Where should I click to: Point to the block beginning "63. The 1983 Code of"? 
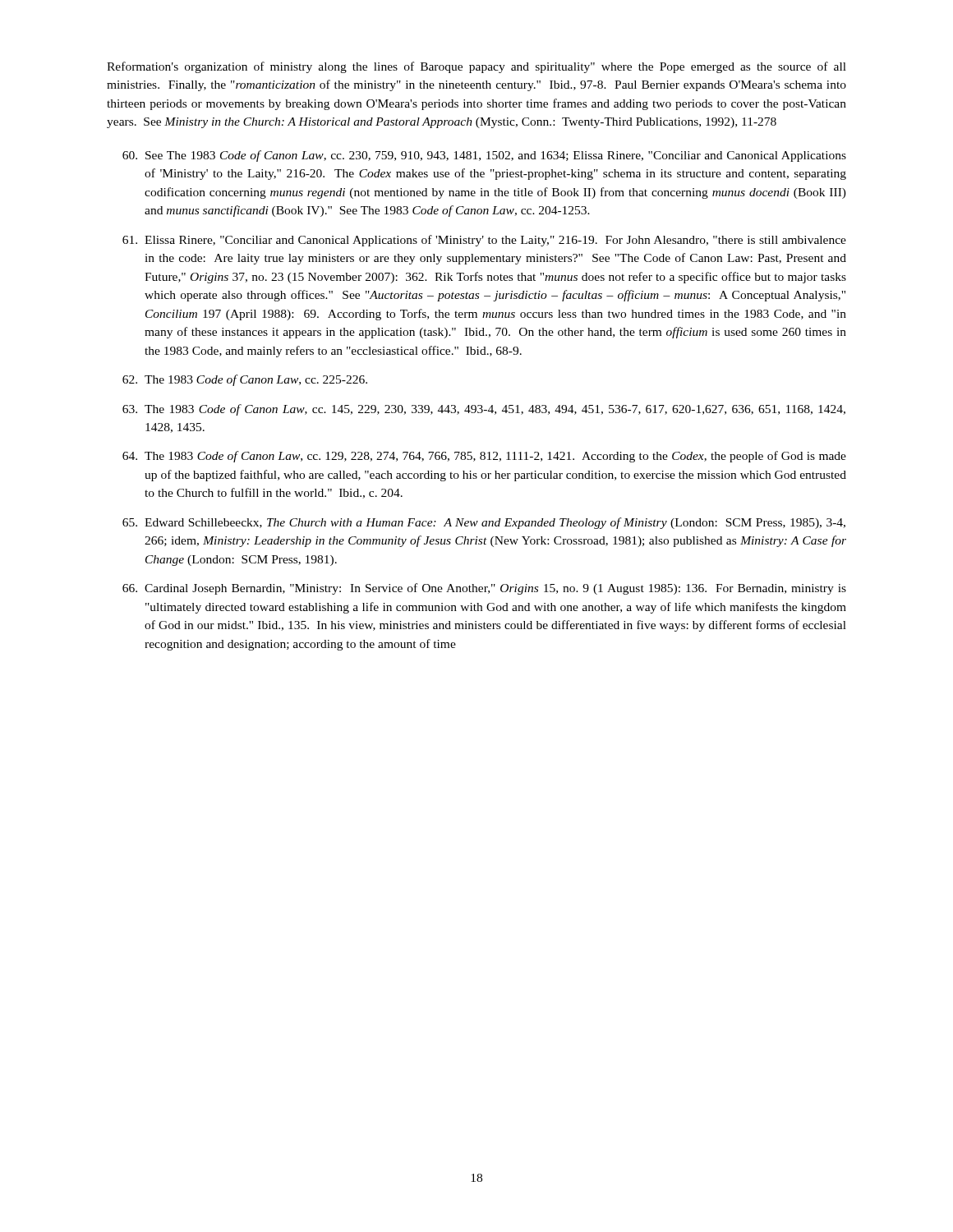(476, 418)
